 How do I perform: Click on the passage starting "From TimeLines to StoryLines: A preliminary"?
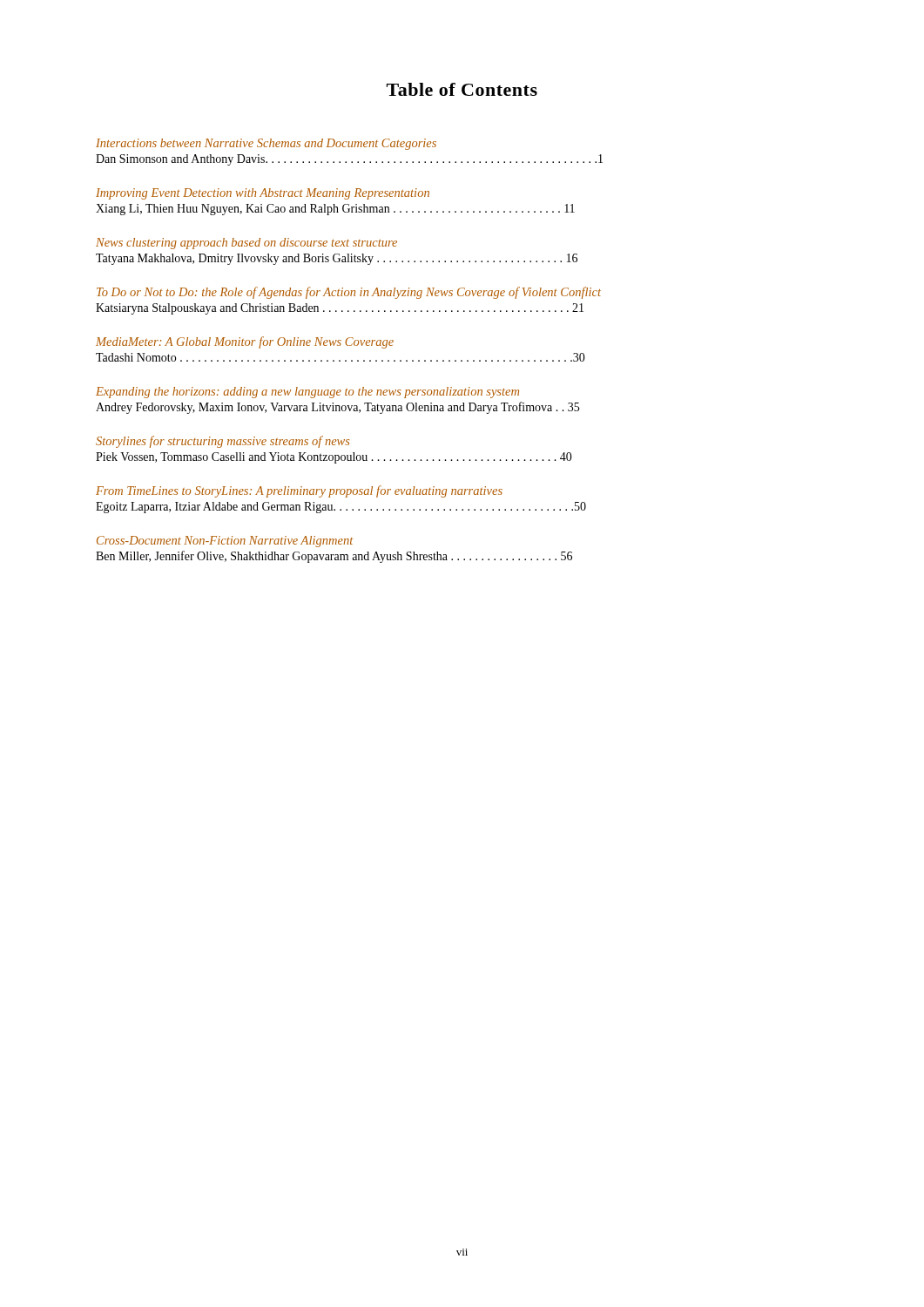(462, 499)
